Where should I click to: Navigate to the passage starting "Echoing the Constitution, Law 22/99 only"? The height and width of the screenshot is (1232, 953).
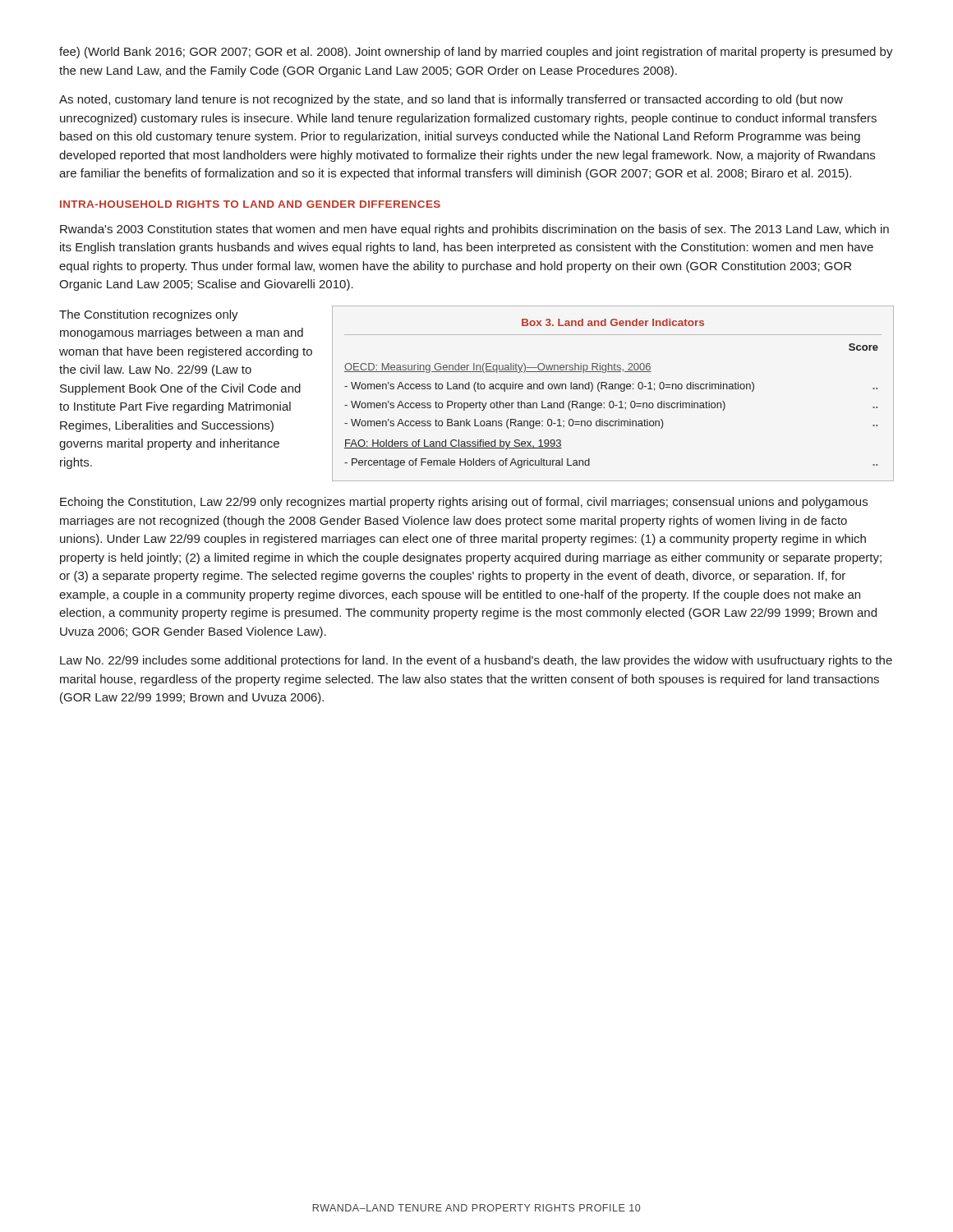coord(471,566)
